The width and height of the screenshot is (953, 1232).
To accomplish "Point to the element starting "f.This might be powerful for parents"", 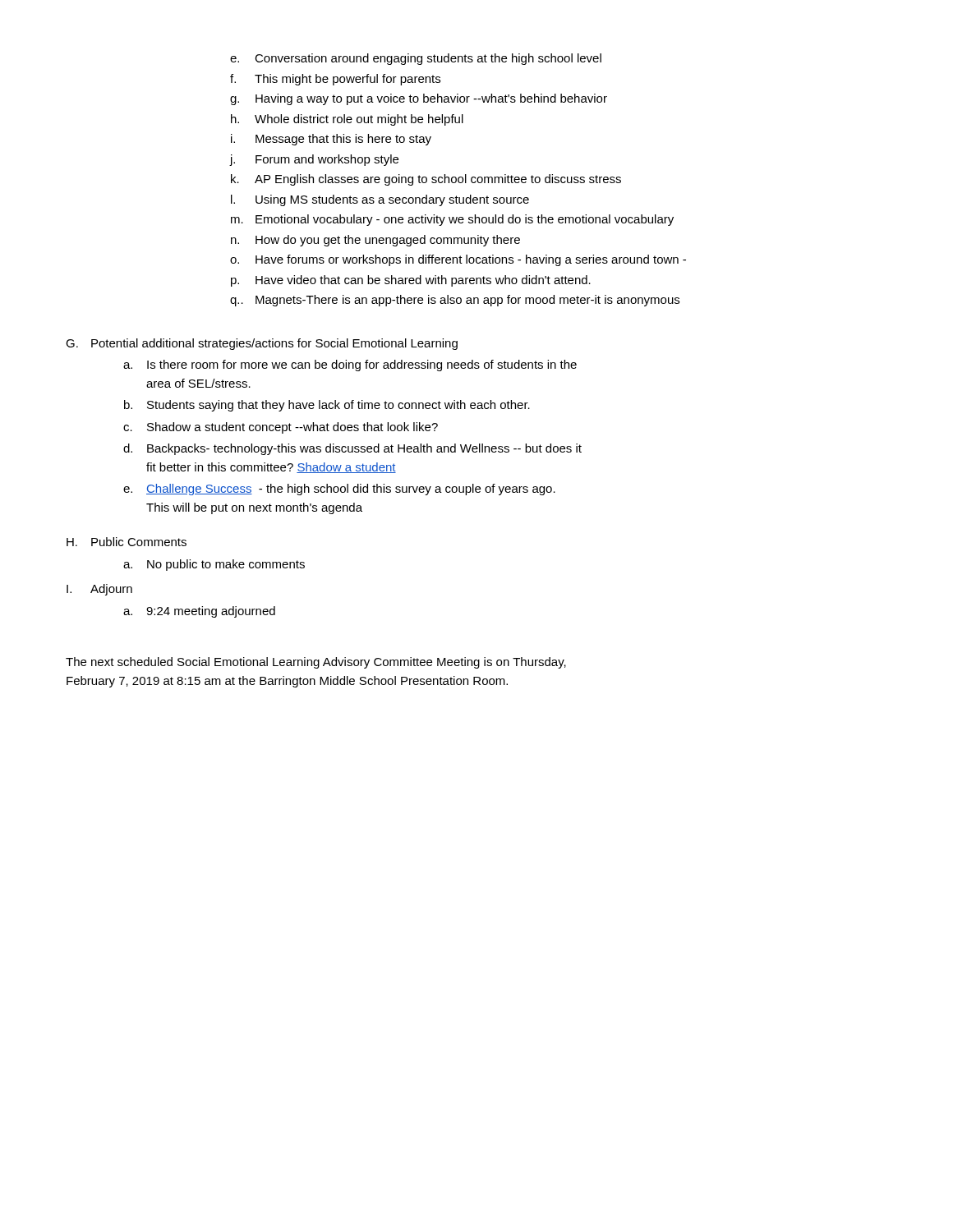I will [x=336, y=79].
